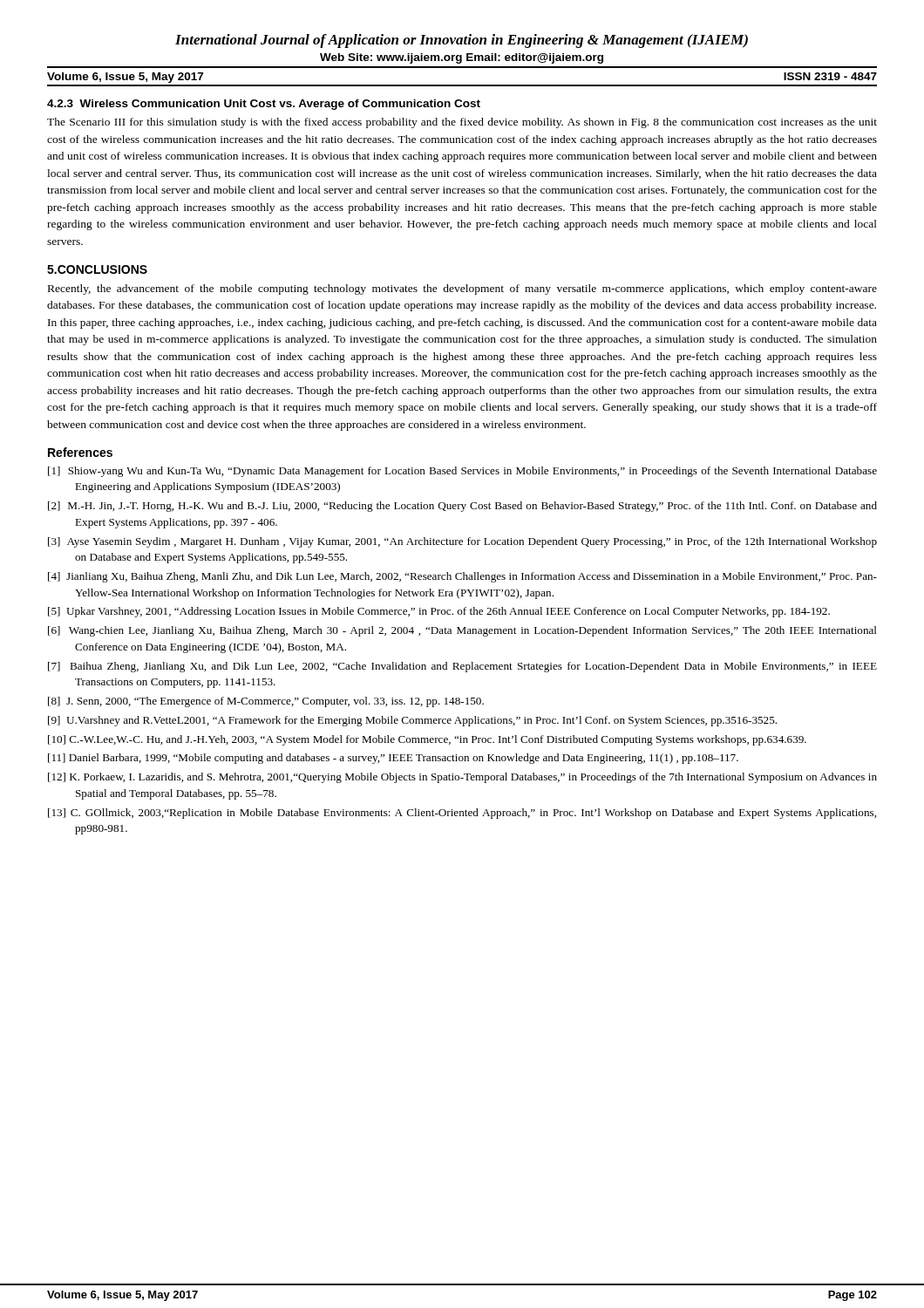Click on the list item with the text "[9] U.Varshney and R.VetteL2001, “A"
924x1308 pixels.
click(412, 720)
